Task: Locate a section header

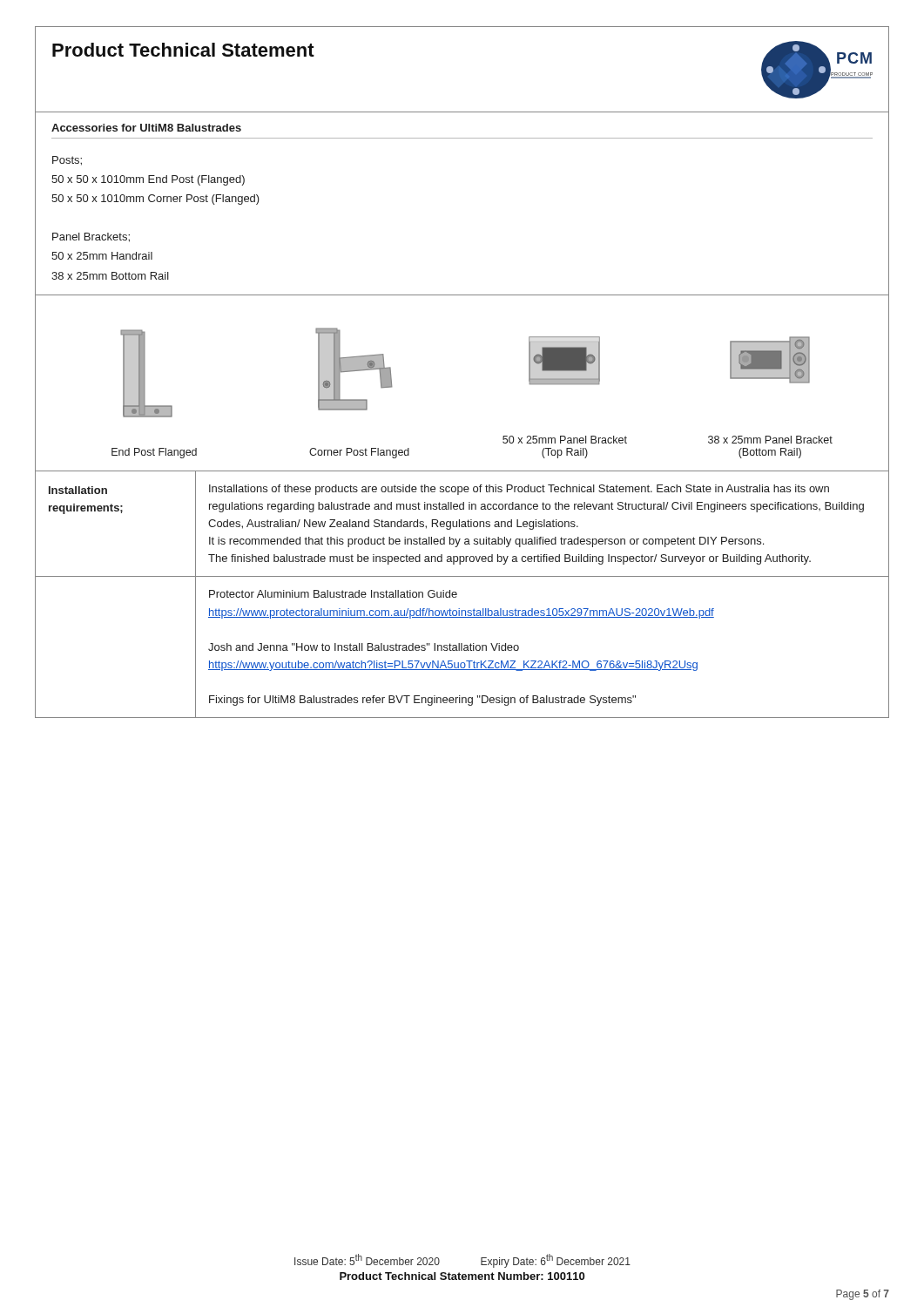Action: [462, 208]
